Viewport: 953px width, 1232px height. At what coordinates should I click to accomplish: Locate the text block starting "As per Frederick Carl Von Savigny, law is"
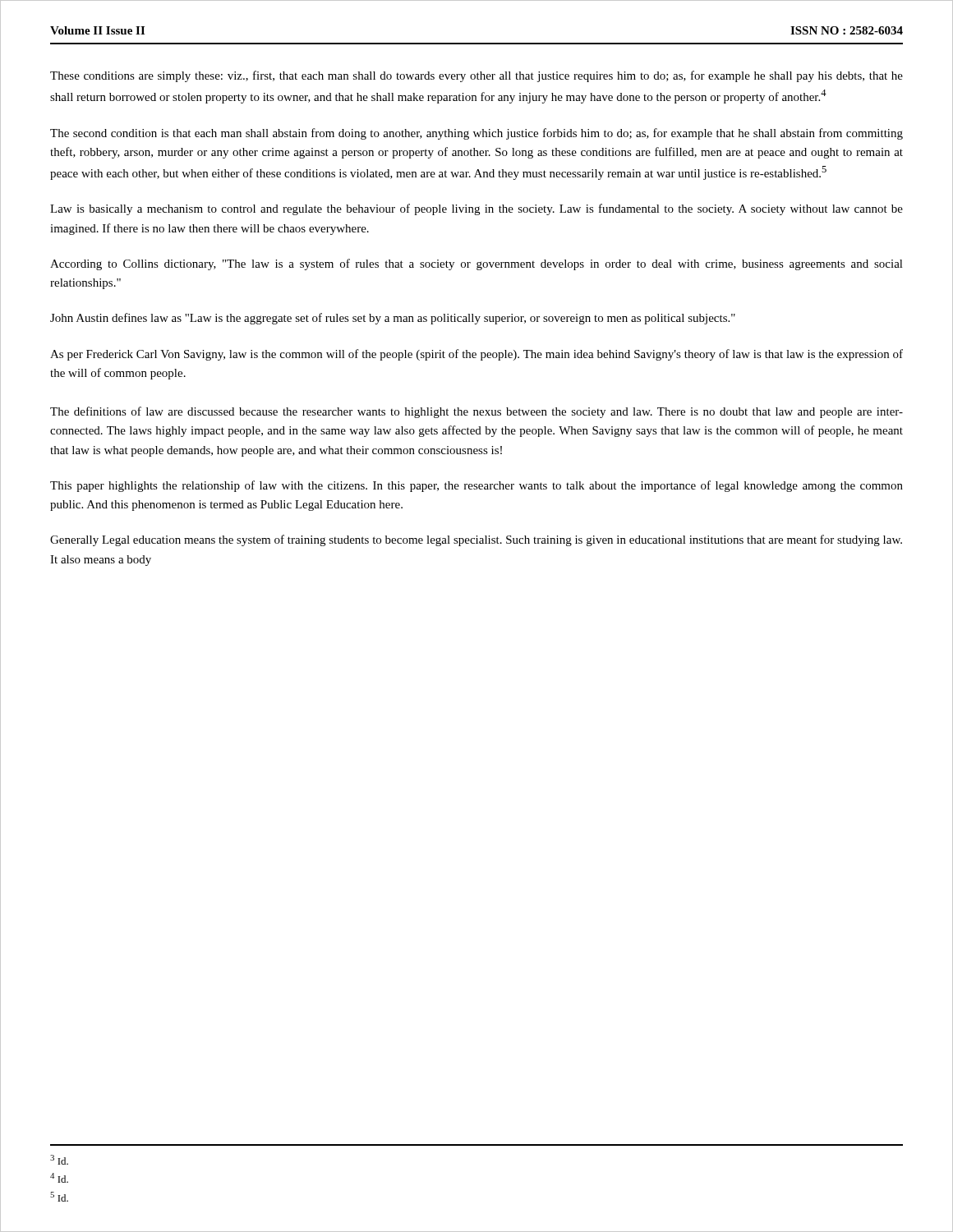[x=476, y=363]
